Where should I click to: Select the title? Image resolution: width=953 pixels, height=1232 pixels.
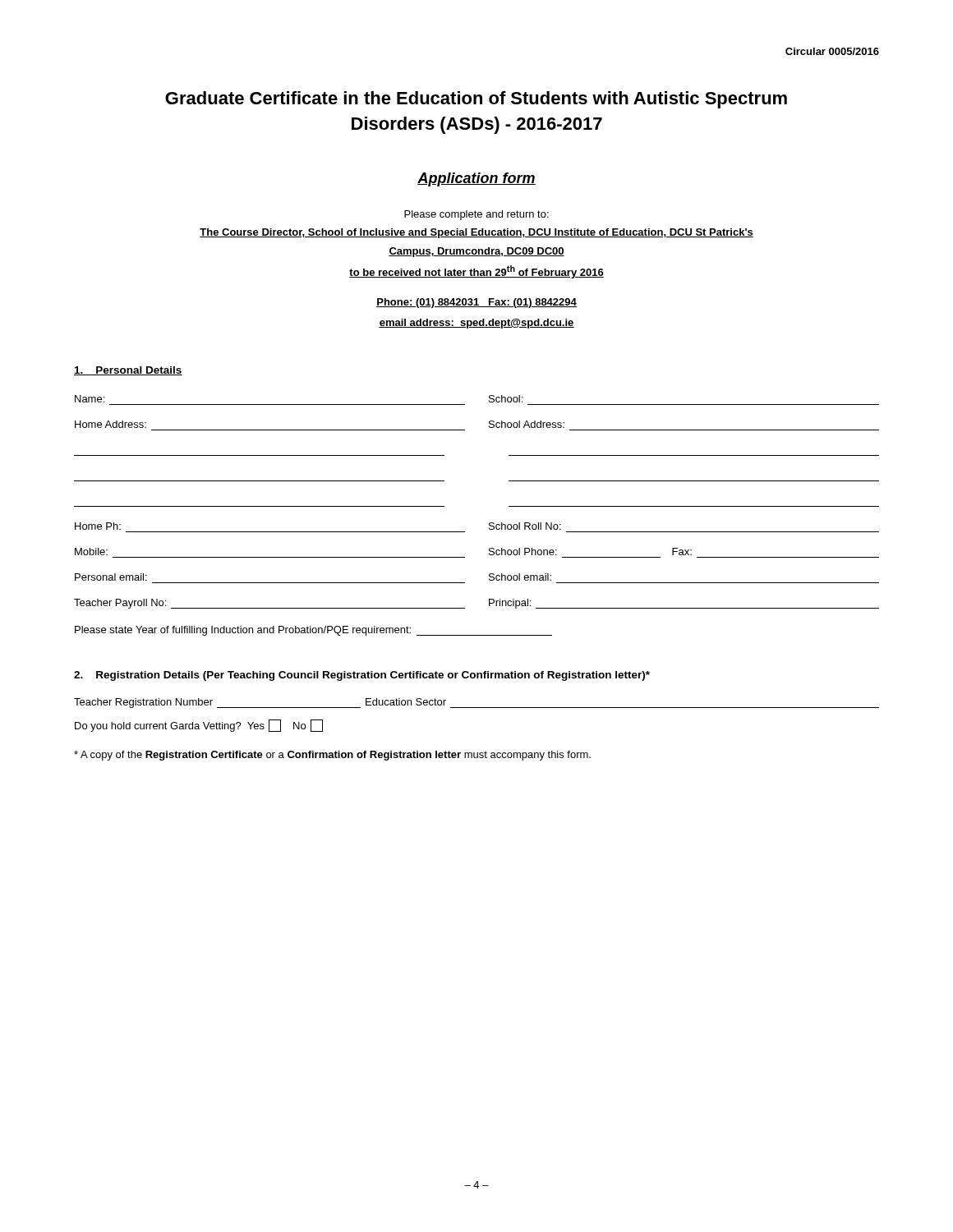click(x=476, y=111)
